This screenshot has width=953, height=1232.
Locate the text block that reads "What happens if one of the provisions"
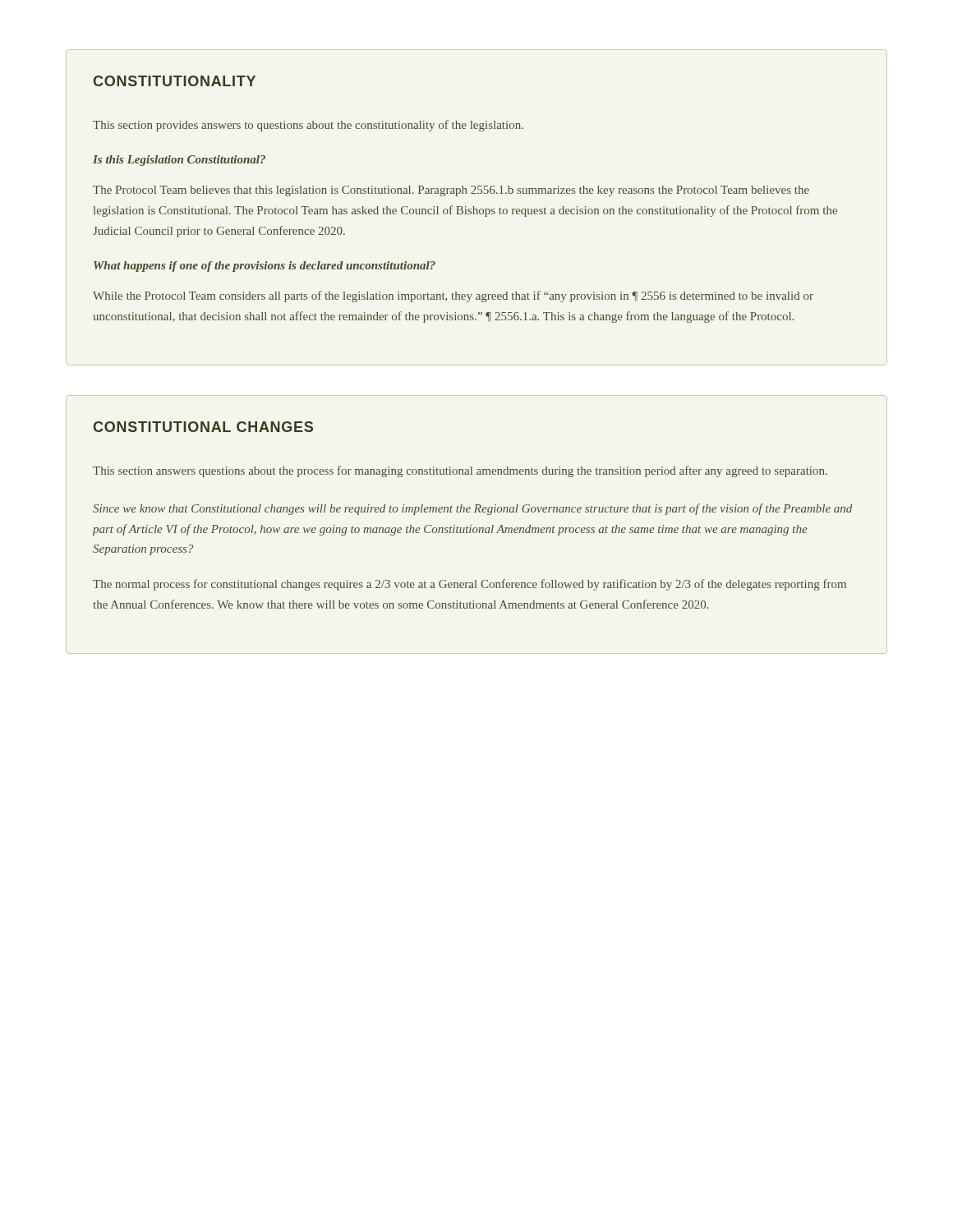(x=265, y=267)
